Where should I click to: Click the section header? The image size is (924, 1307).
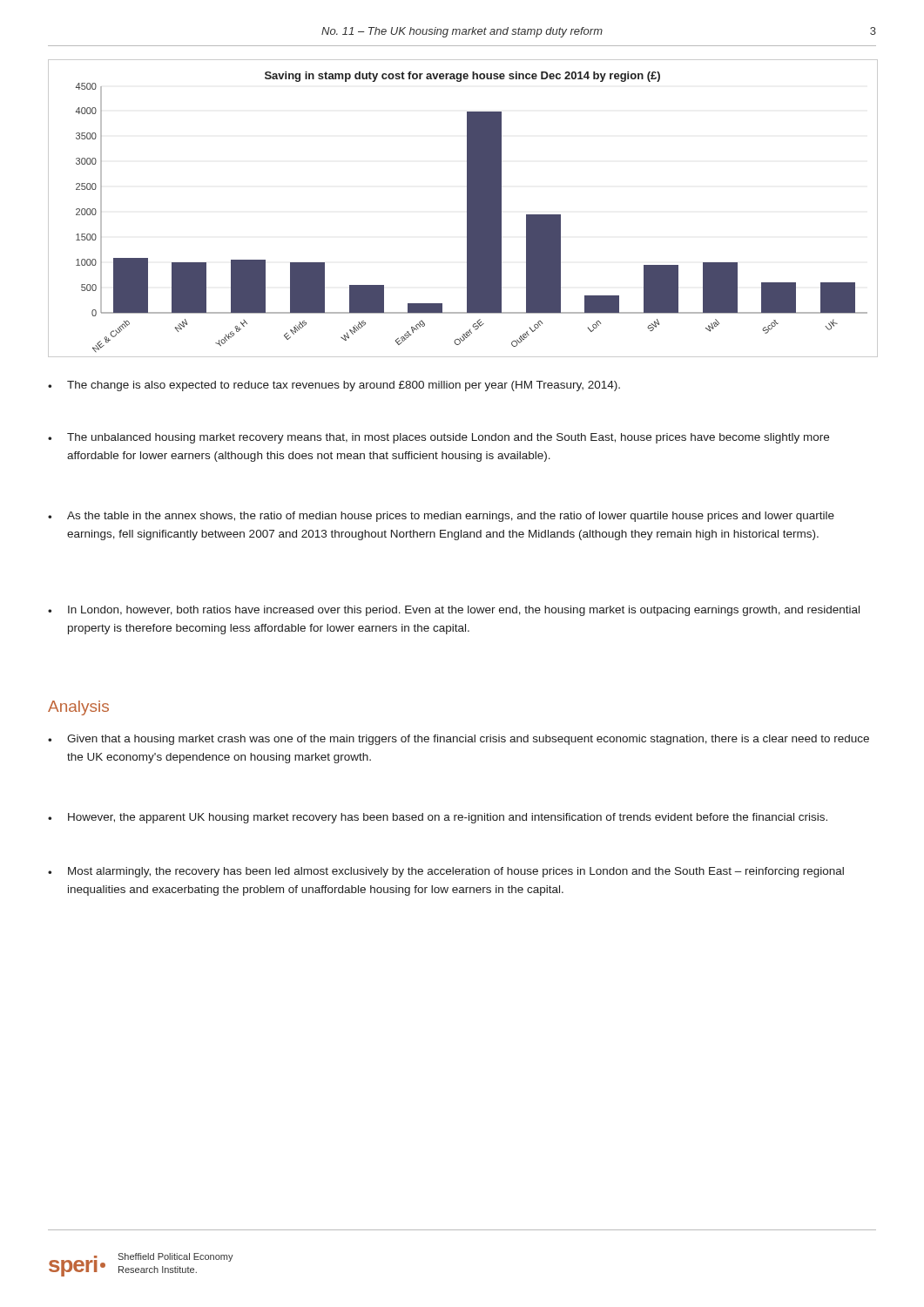click(x=79, y=706)
